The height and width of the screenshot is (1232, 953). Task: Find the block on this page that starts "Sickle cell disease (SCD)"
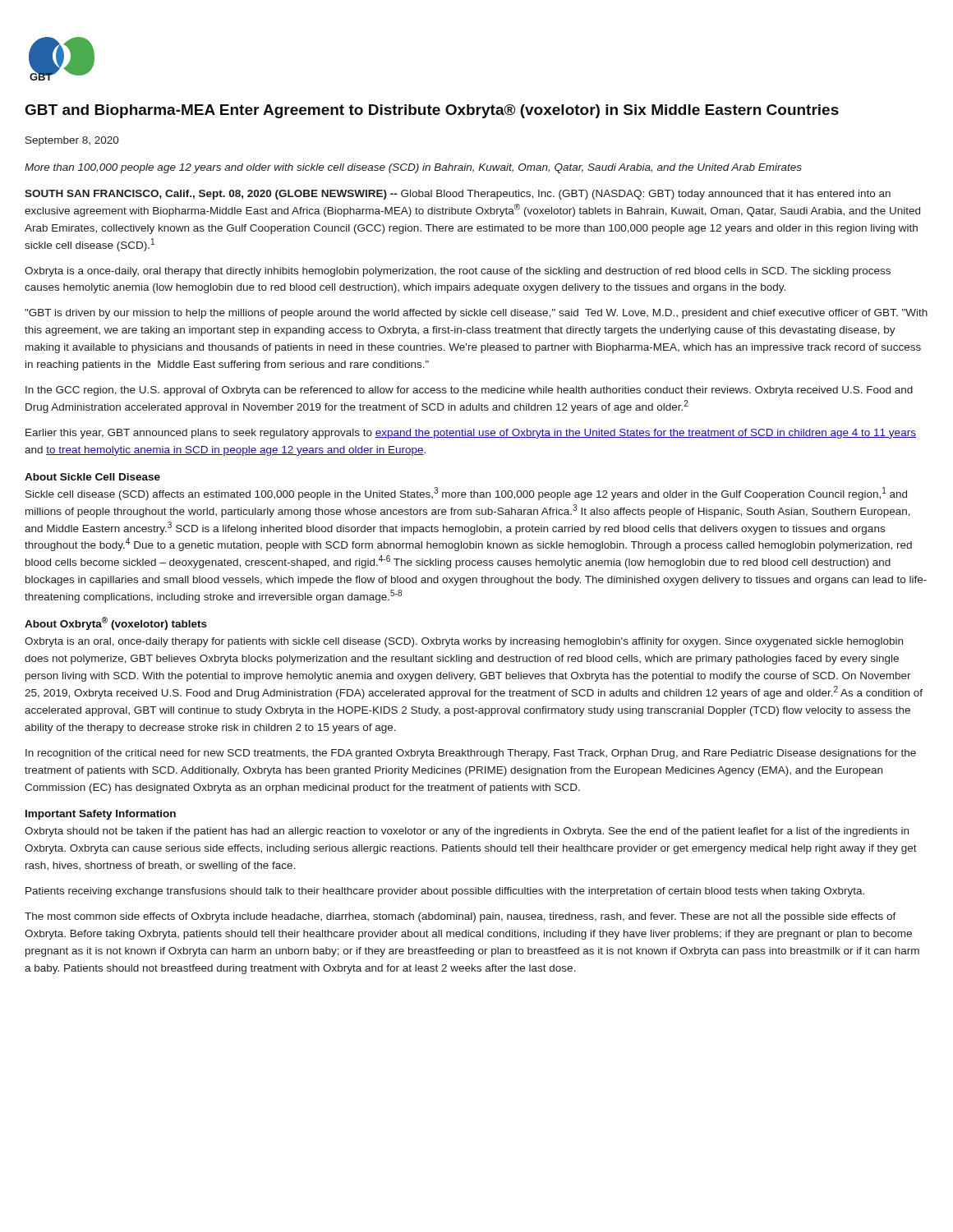tap(476, 545)
